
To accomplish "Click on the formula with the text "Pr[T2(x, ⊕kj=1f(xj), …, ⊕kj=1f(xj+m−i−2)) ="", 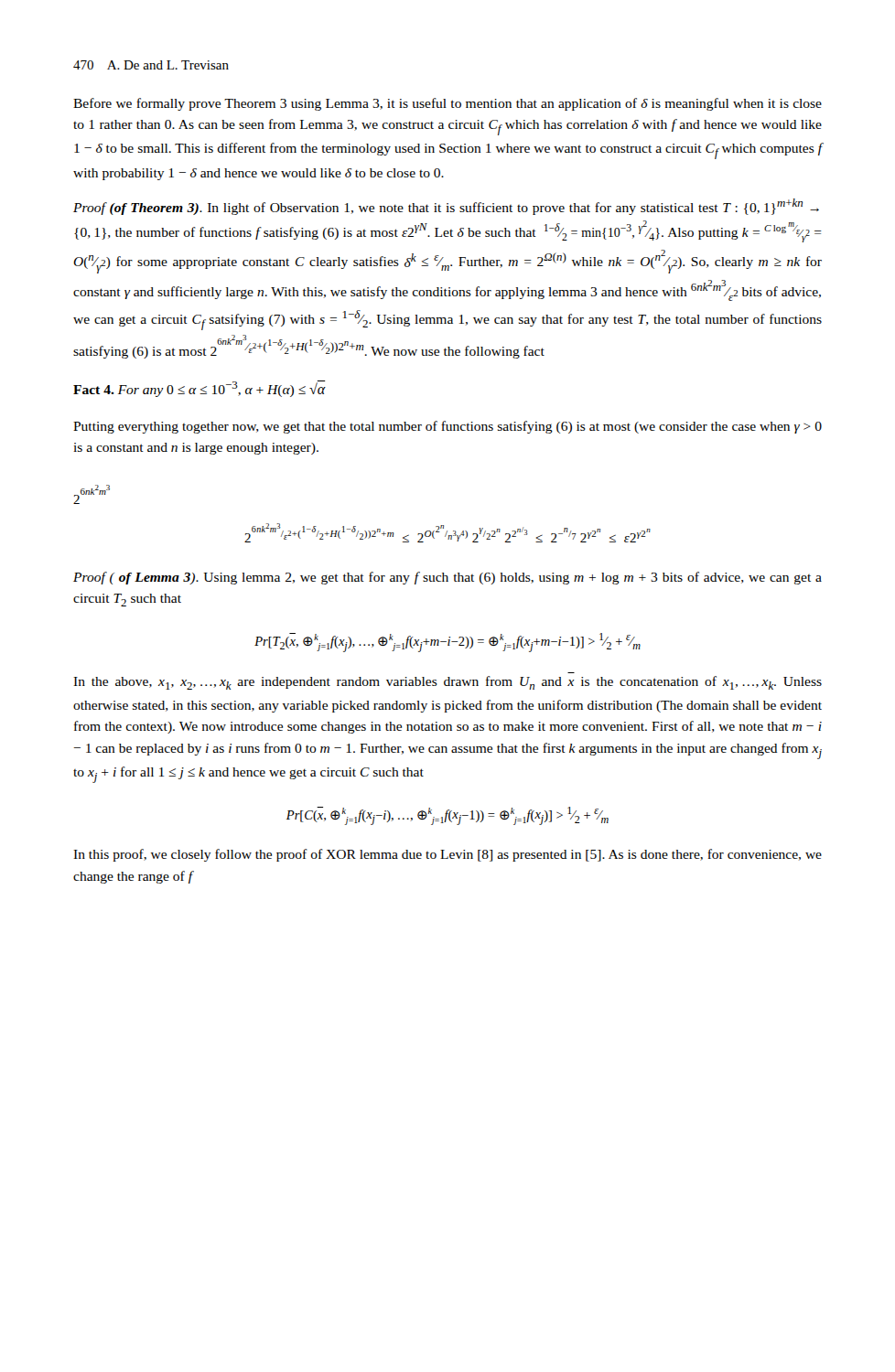I will pos(448,641).
